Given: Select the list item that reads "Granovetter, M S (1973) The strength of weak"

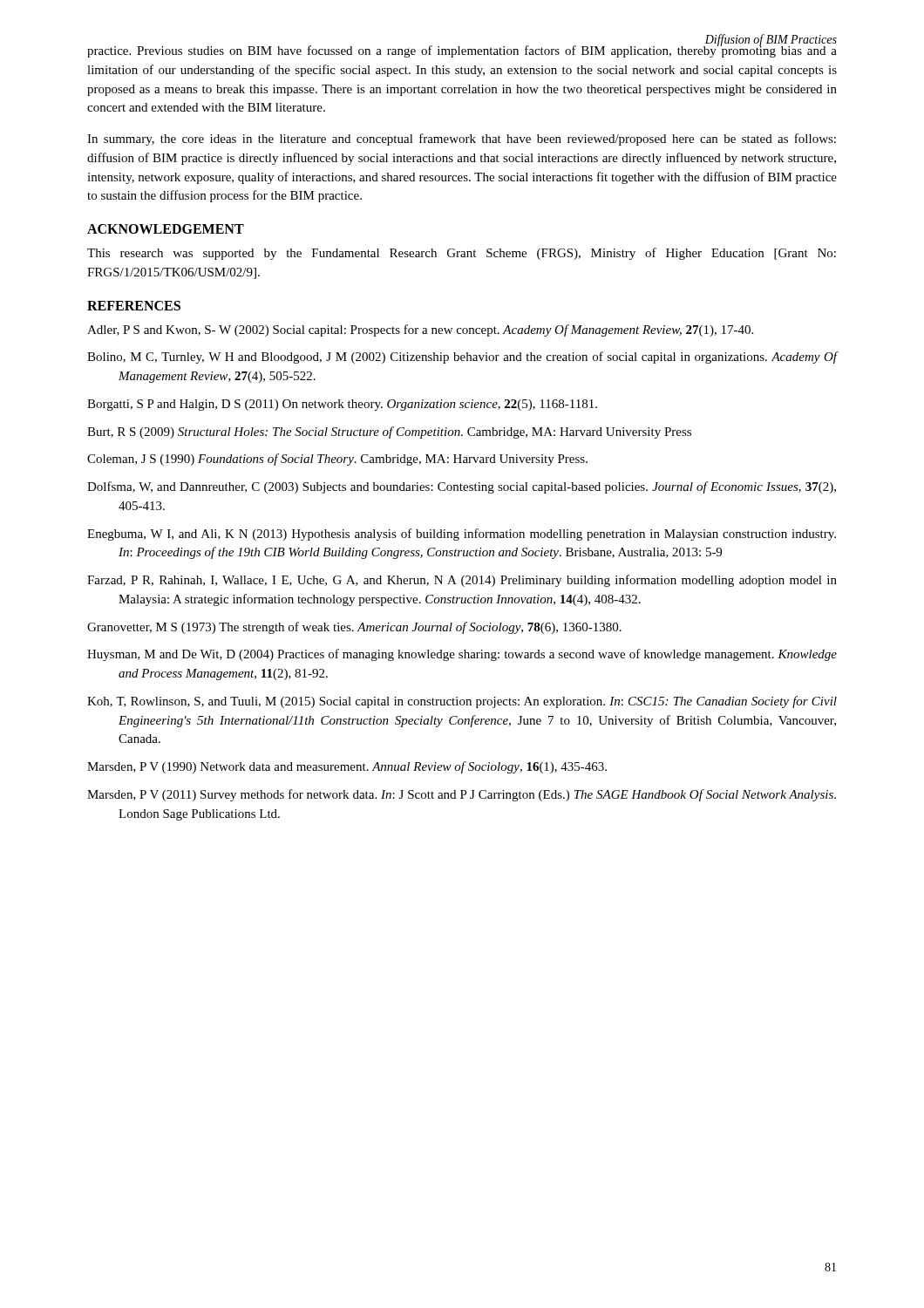Looking at the screenshot, I should click(355, 627).
